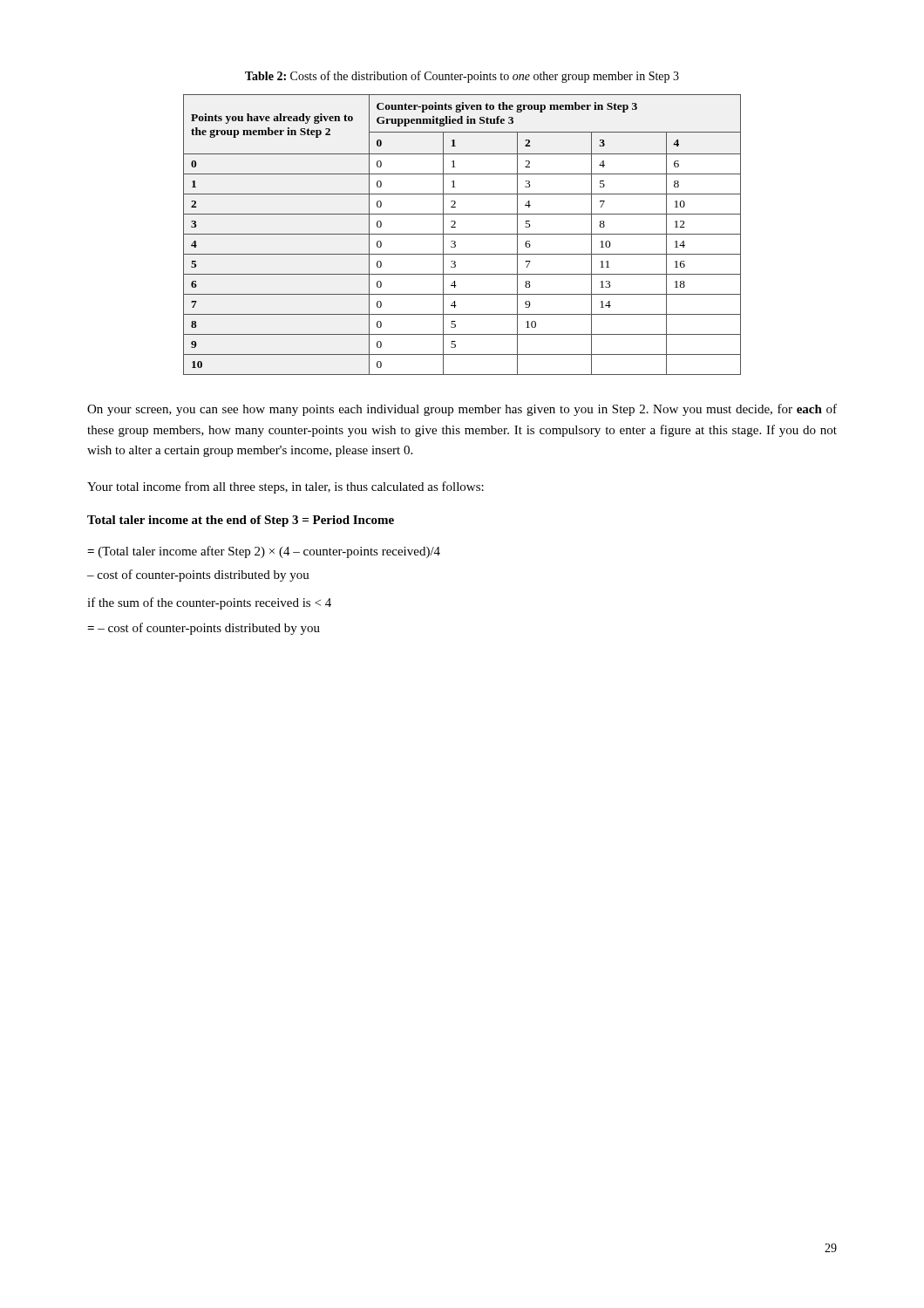Viewport: 924px width, 1308px height.
Task: Point to the formula beginning "= (Total taler income after Step 2) ×"
Action: [264, 563]
